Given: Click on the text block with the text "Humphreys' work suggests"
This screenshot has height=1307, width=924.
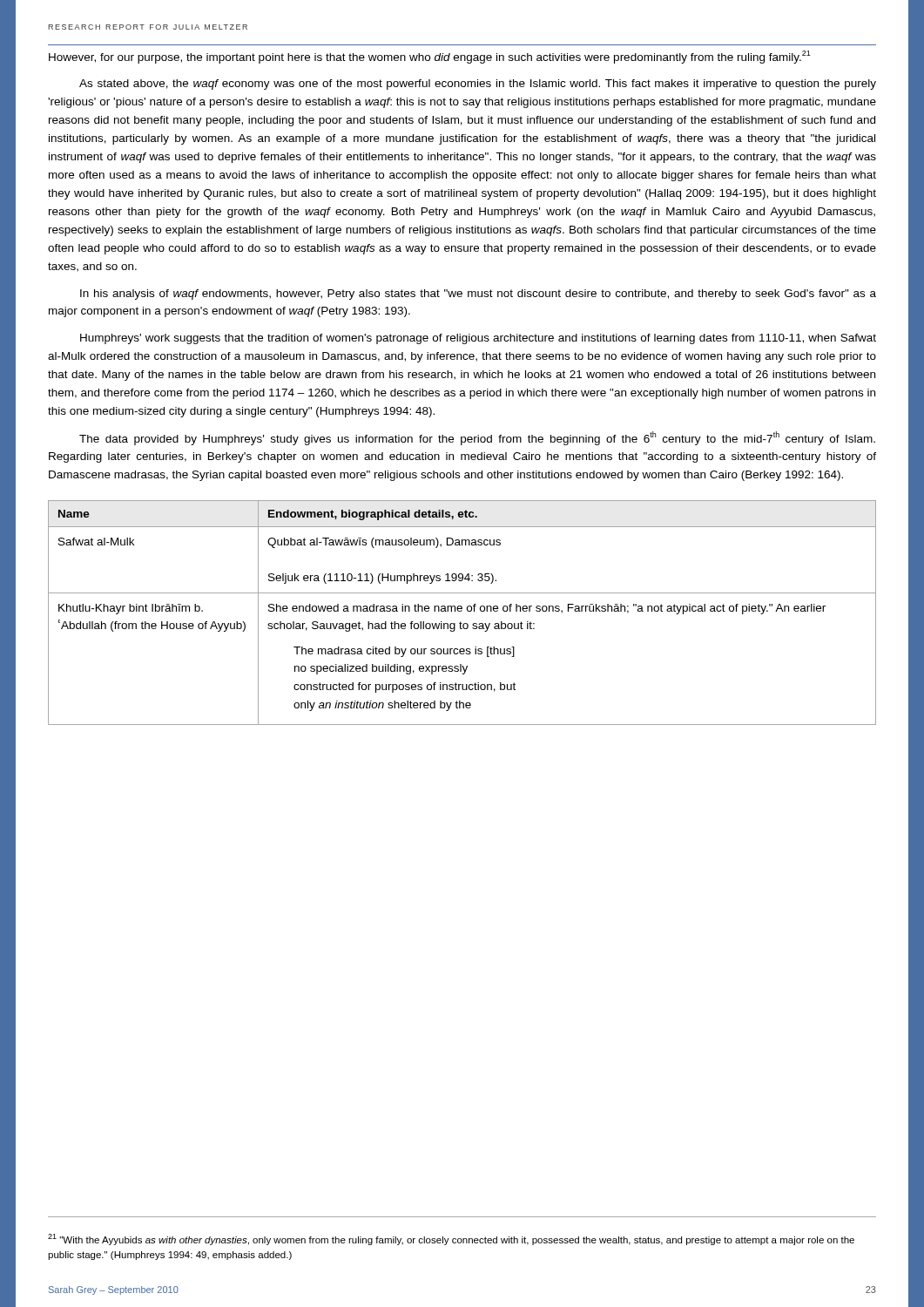Looking at the screenshot, I should (x=462, y=375).
